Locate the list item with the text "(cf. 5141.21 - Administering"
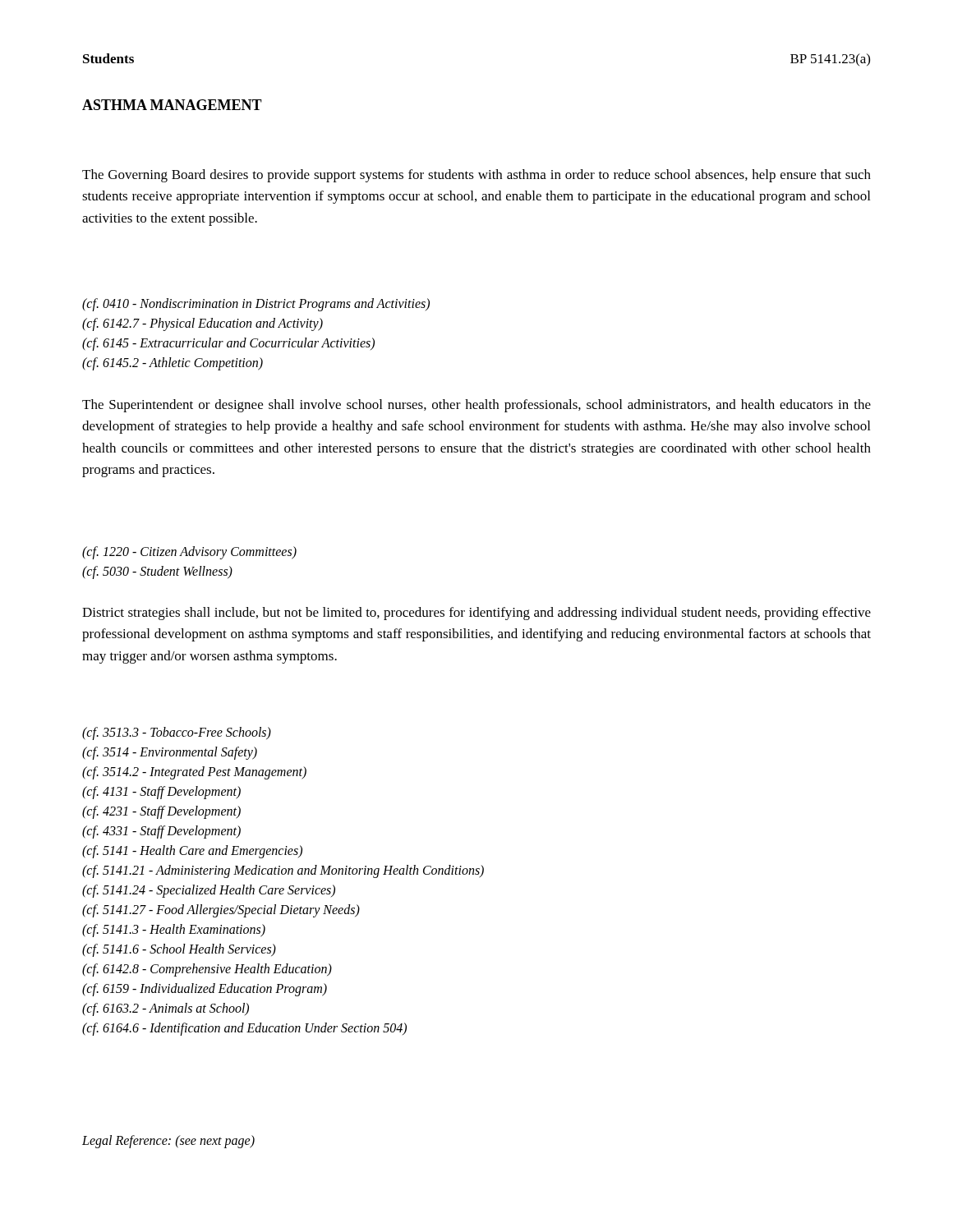The width and height of the screenshot is (953, 1232). [283, 870]
